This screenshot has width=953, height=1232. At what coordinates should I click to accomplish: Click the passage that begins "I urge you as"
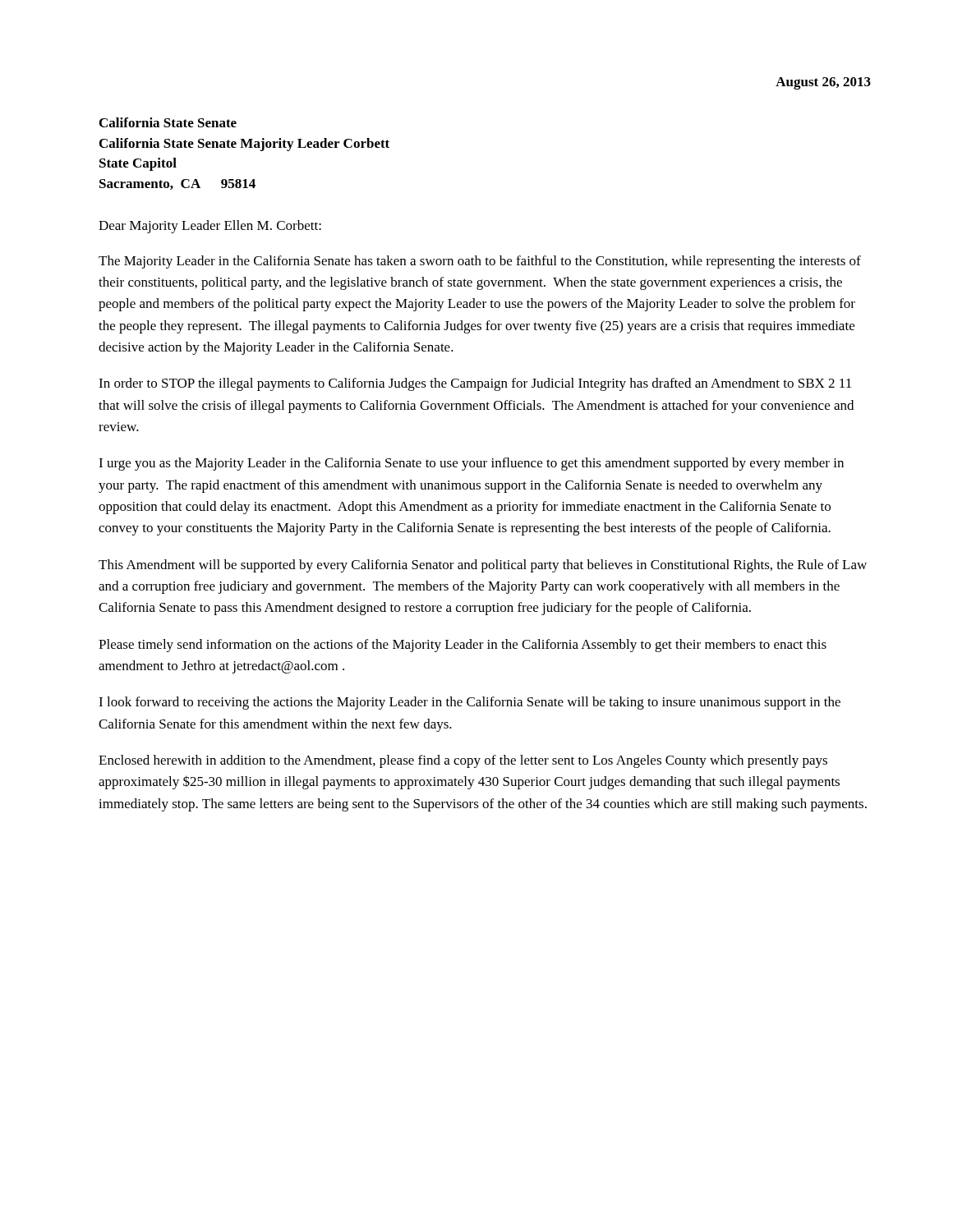click(x=471, y=496)
